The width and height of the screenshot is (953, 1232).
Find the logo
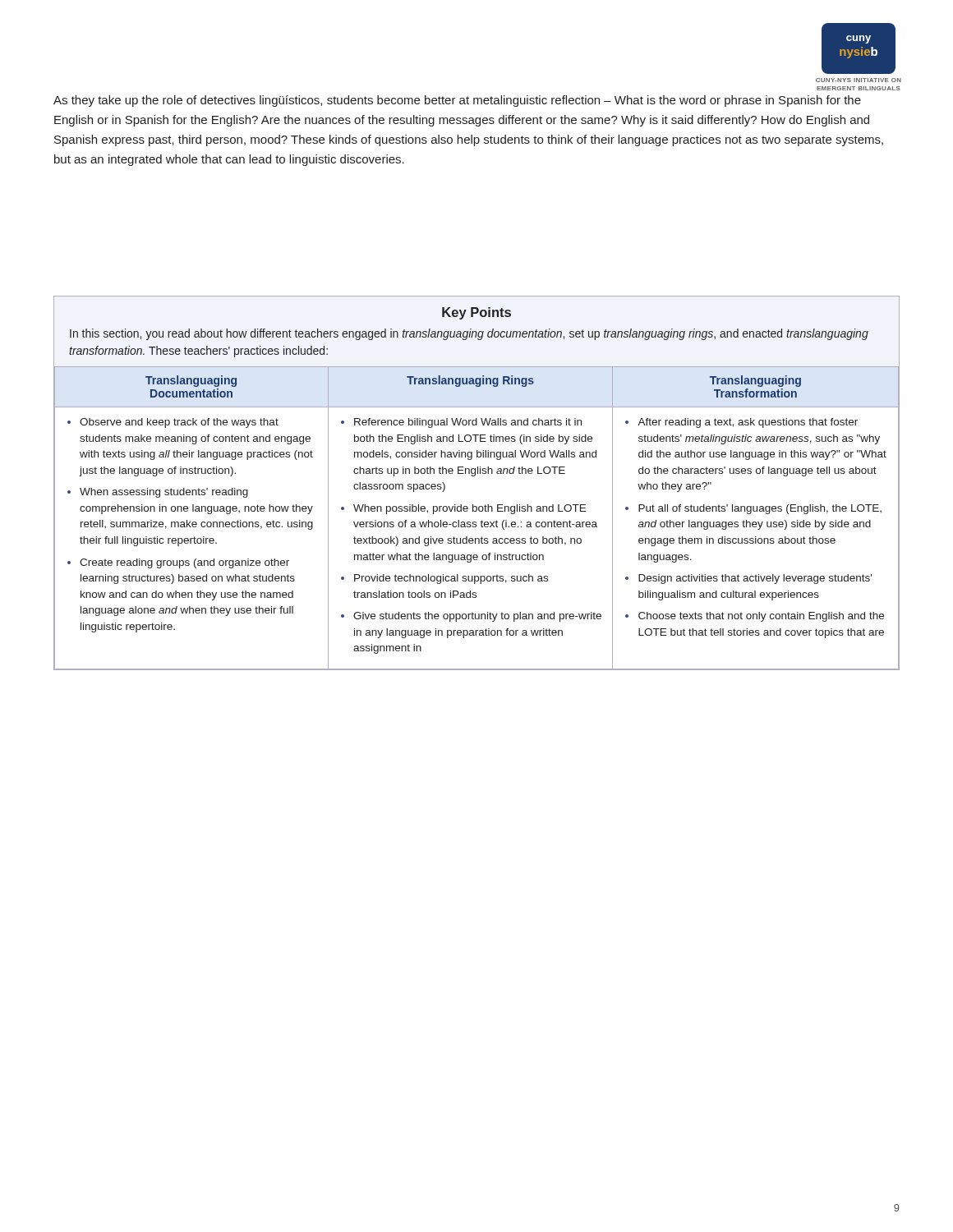coord(859,58)
